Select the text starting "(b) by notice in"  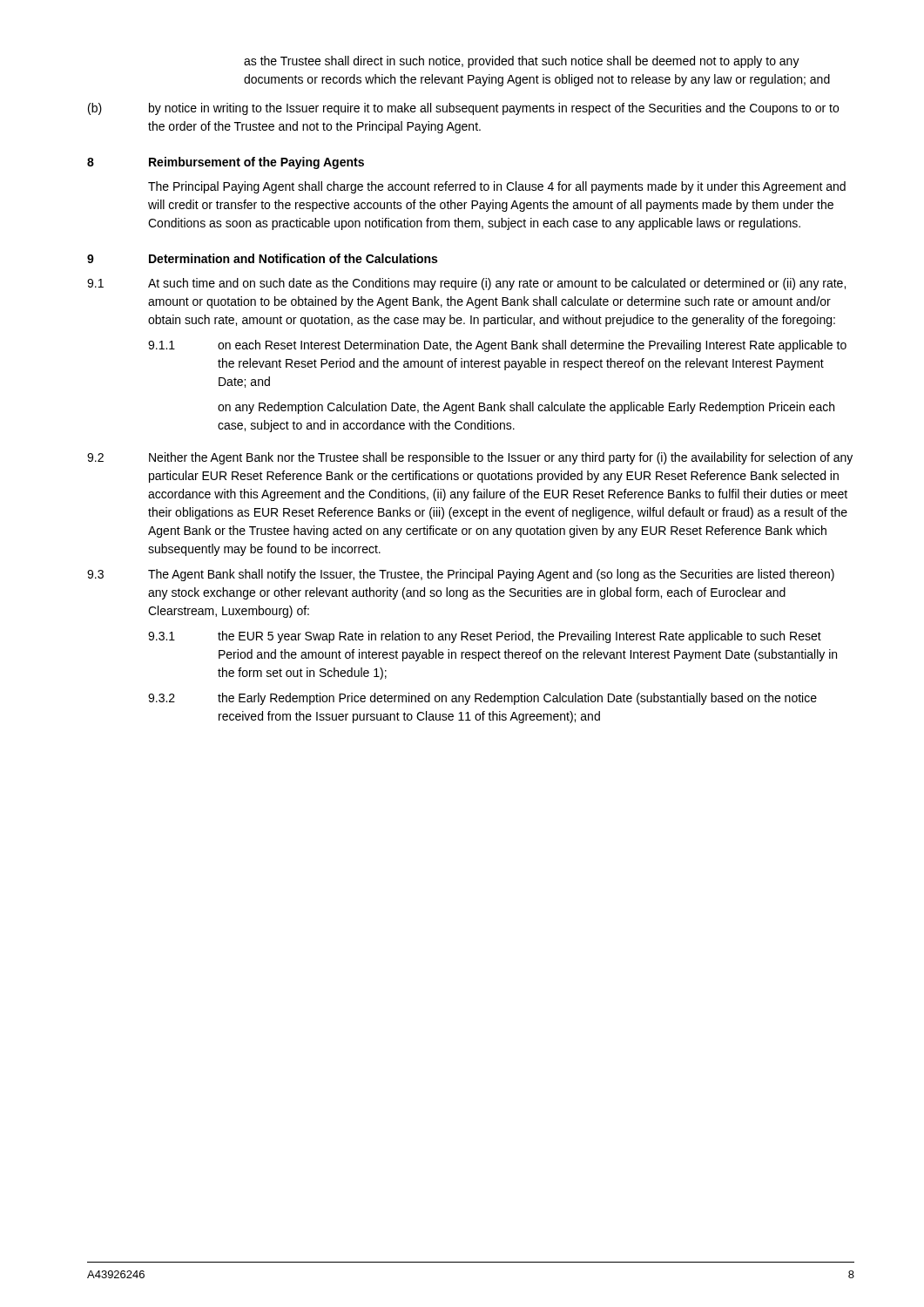471,118
